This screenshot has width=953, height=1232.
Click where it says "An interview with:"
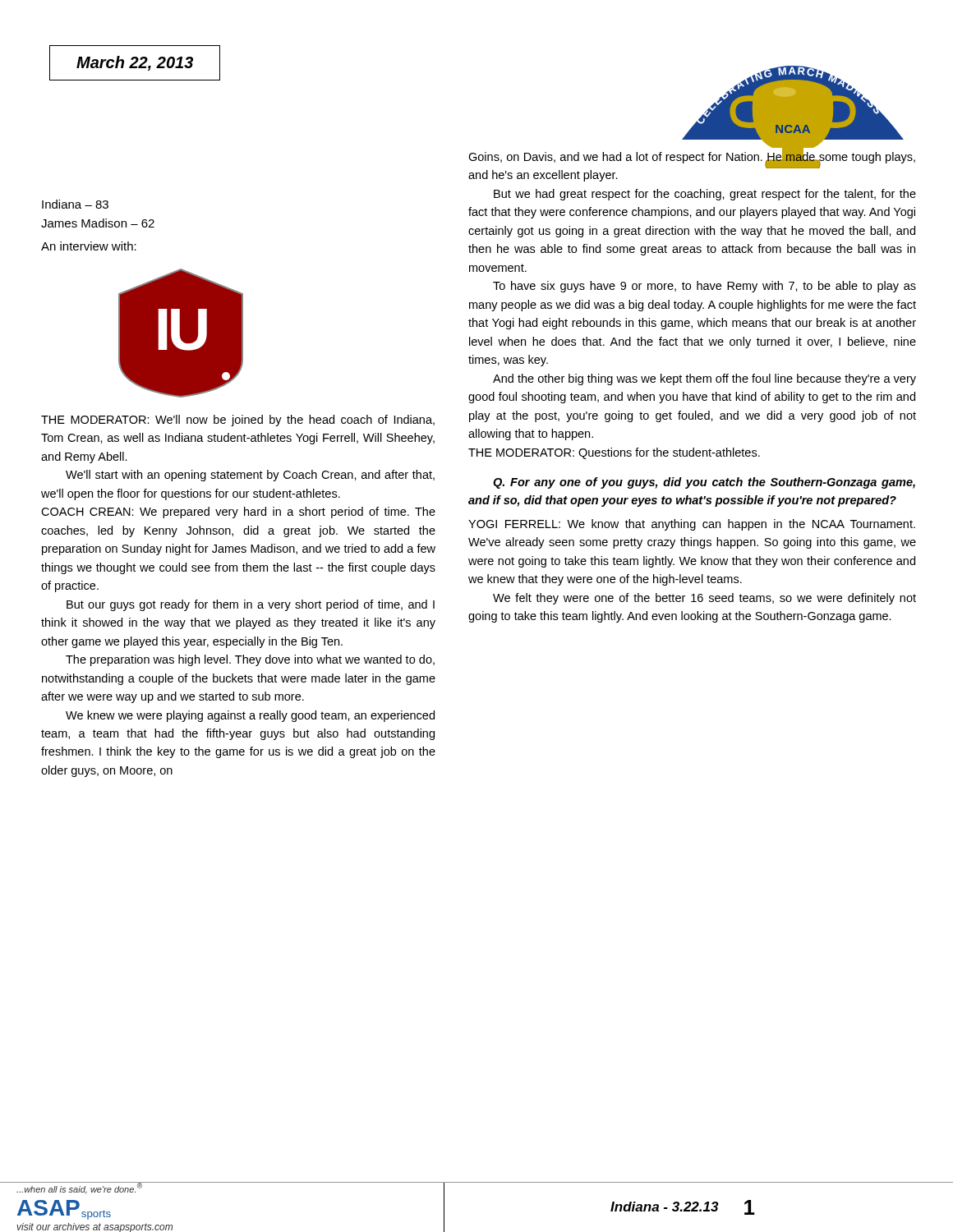[89, 246]
